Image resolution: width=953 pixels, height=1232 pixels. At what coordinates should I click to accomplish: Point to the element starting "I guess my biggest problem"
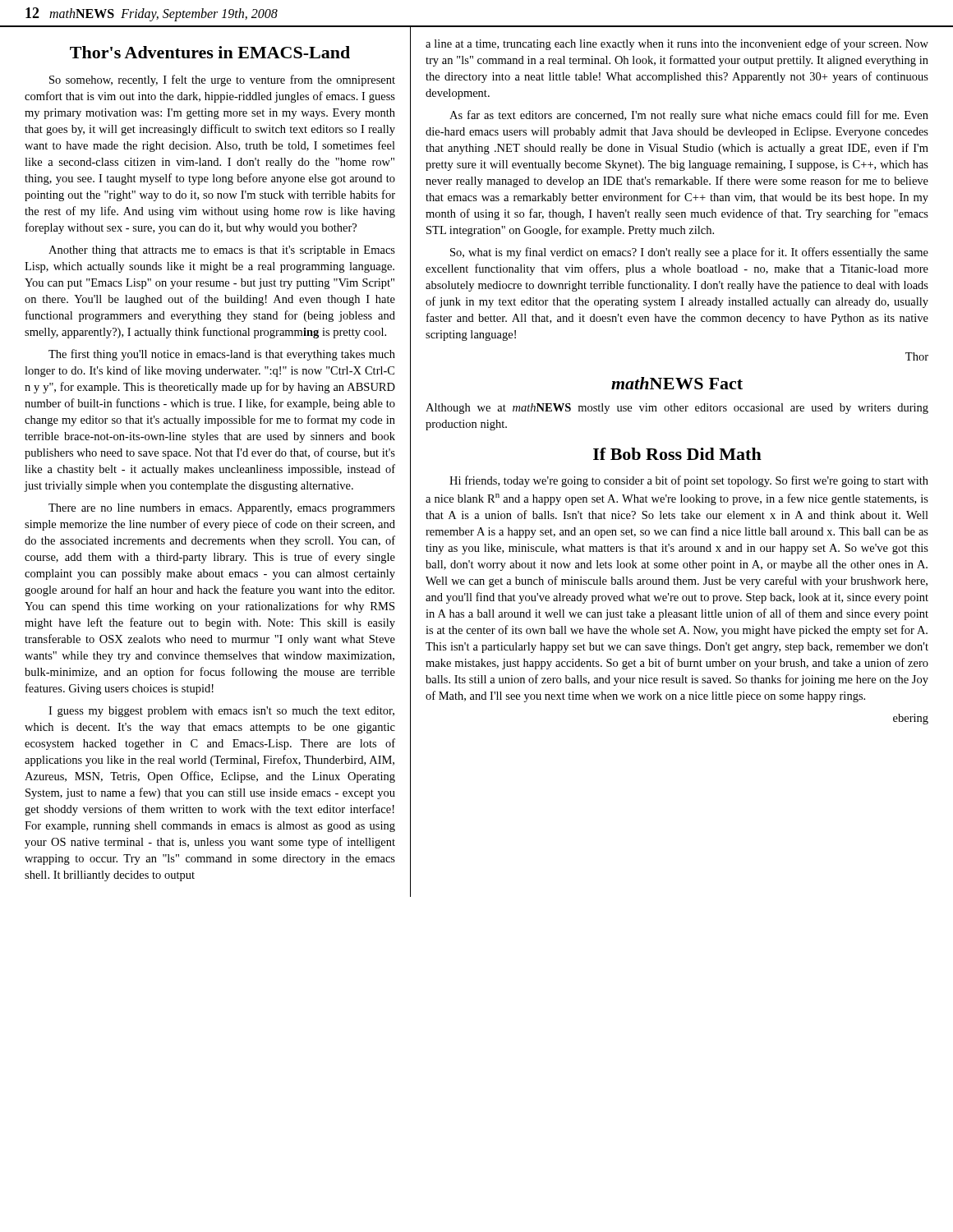pos(210,793)
